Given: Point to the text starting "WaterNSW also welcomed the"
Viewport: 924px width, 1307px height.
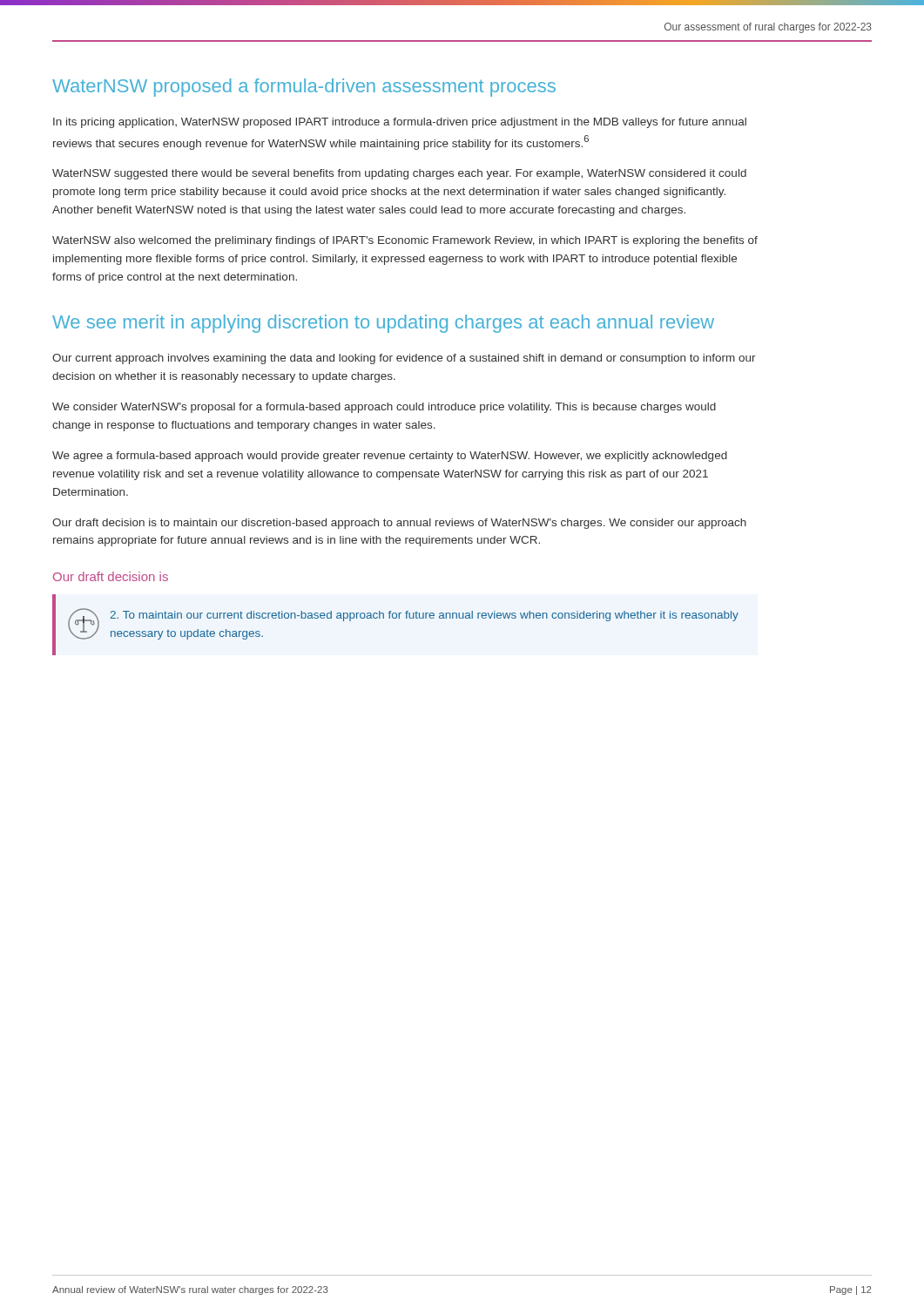Looking at the screenshot, I should [405, 259].
